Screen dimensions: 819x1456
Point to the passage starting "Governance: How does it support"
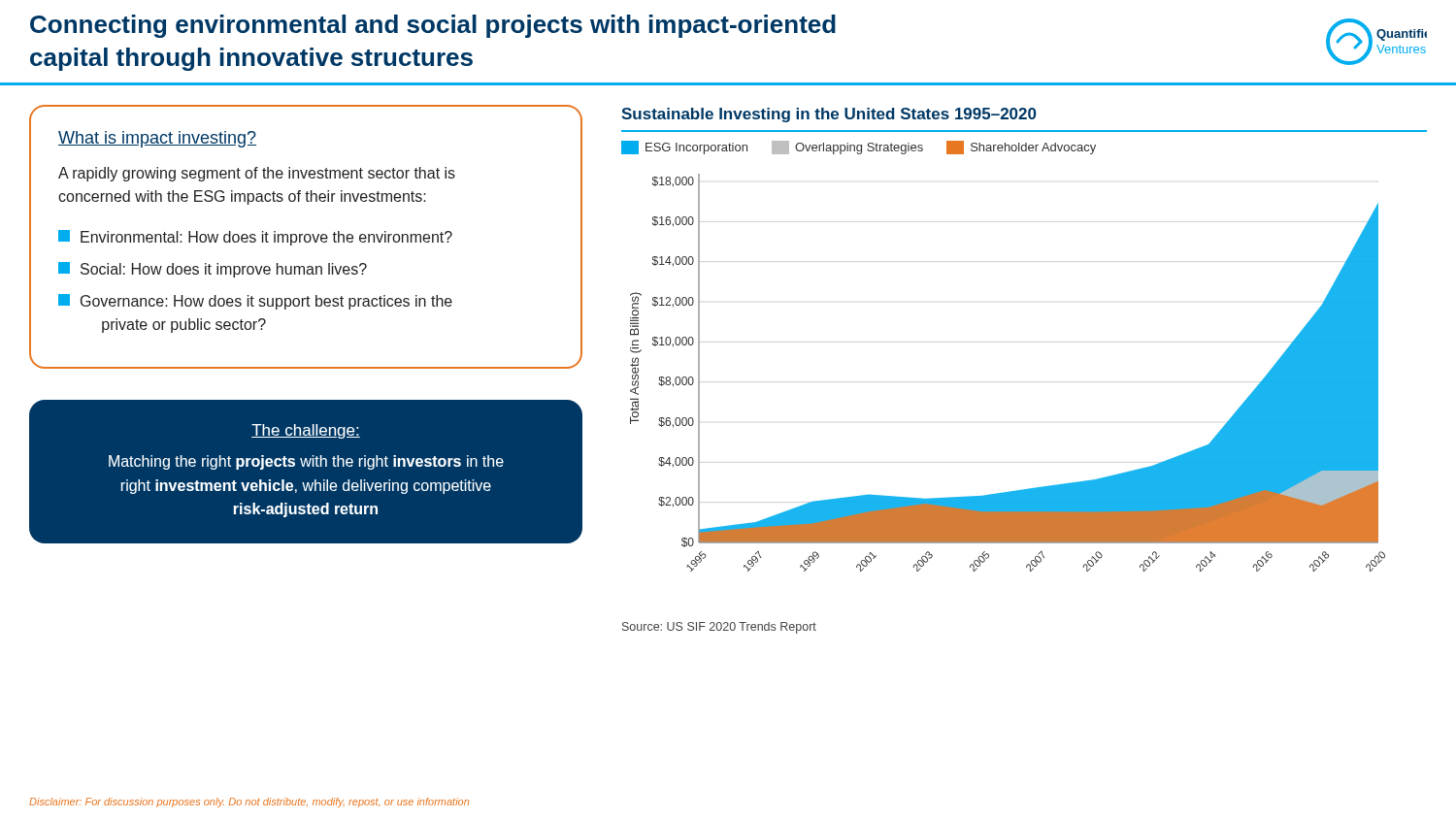(x=255, y=313)
